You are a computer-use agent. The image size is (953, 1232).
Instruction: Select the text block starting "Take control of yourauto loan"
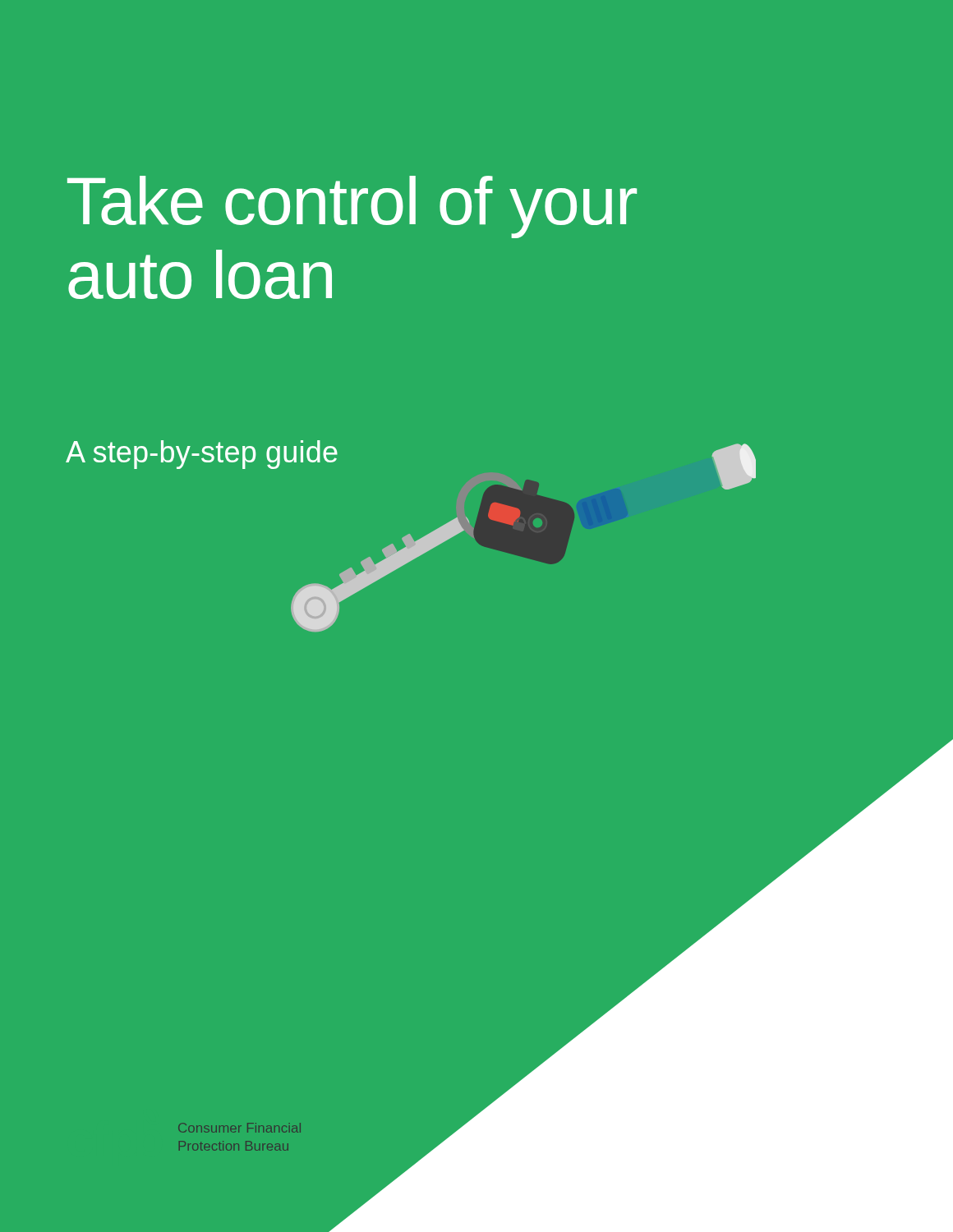point(353,238)
